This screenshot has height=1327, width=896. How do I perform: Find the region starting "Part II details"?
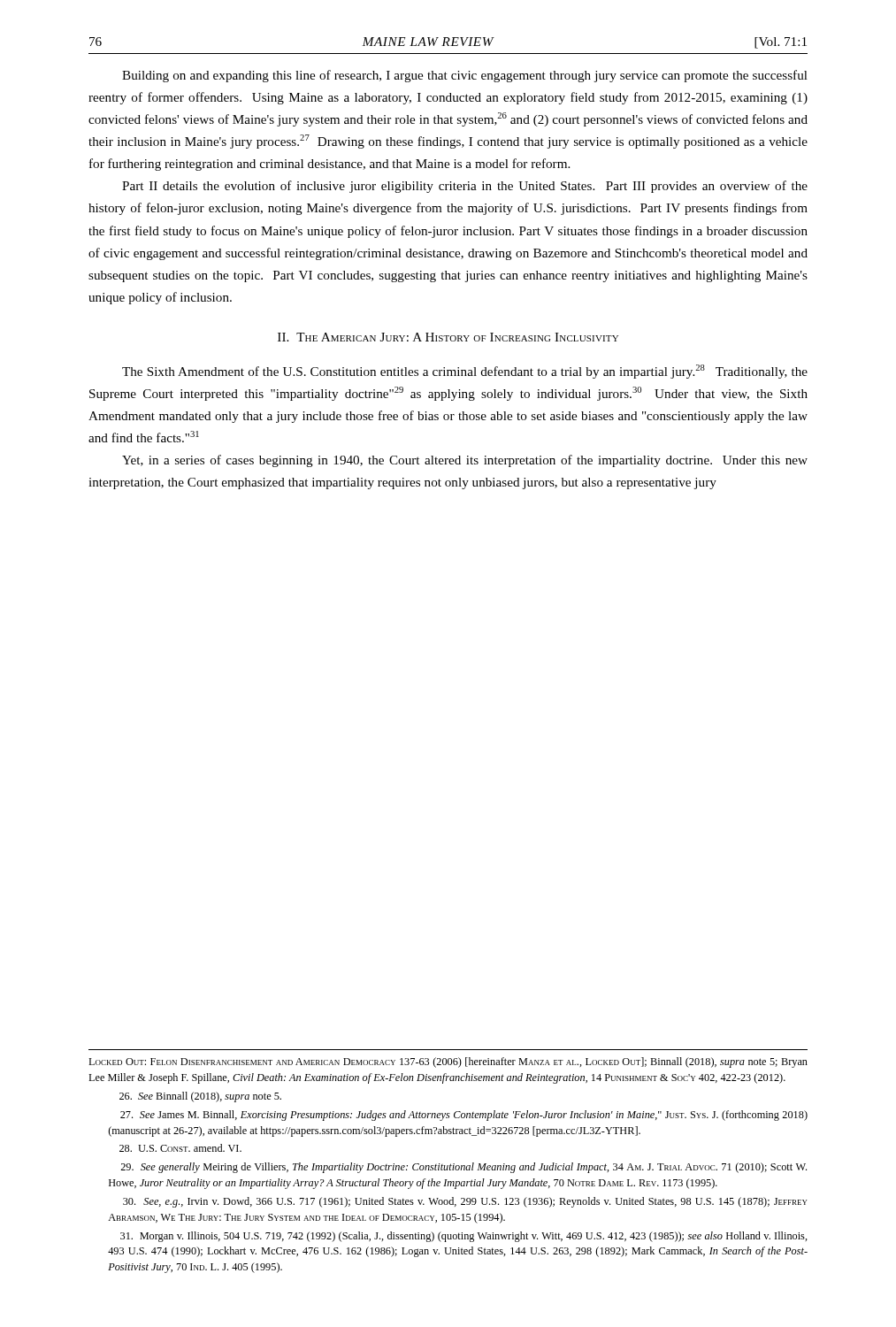coord(448,241)
